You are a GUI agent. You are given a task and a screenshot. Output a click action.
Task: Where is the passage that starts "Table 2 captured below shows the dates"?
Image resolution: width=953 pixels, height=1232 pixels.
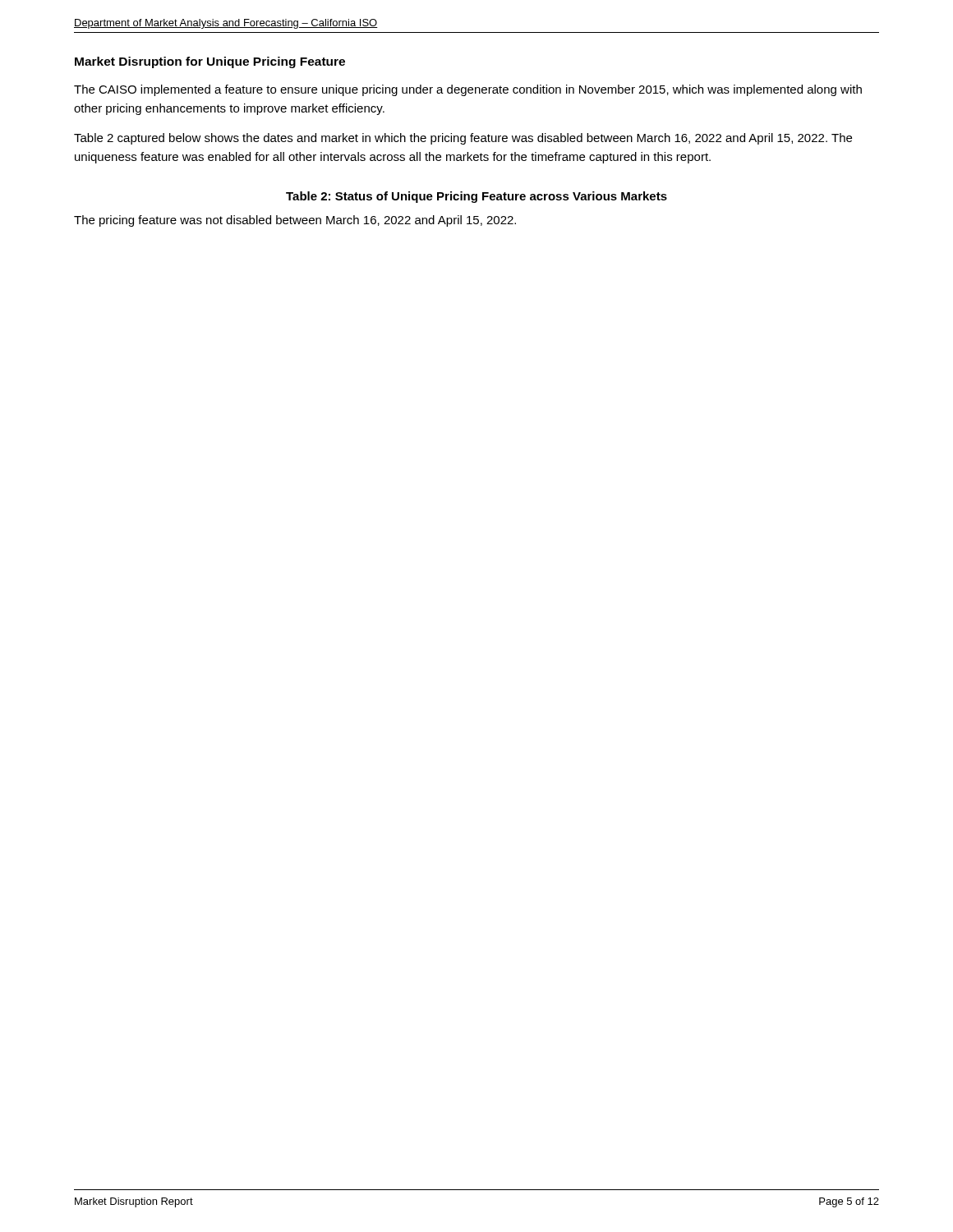click(463, 147)
